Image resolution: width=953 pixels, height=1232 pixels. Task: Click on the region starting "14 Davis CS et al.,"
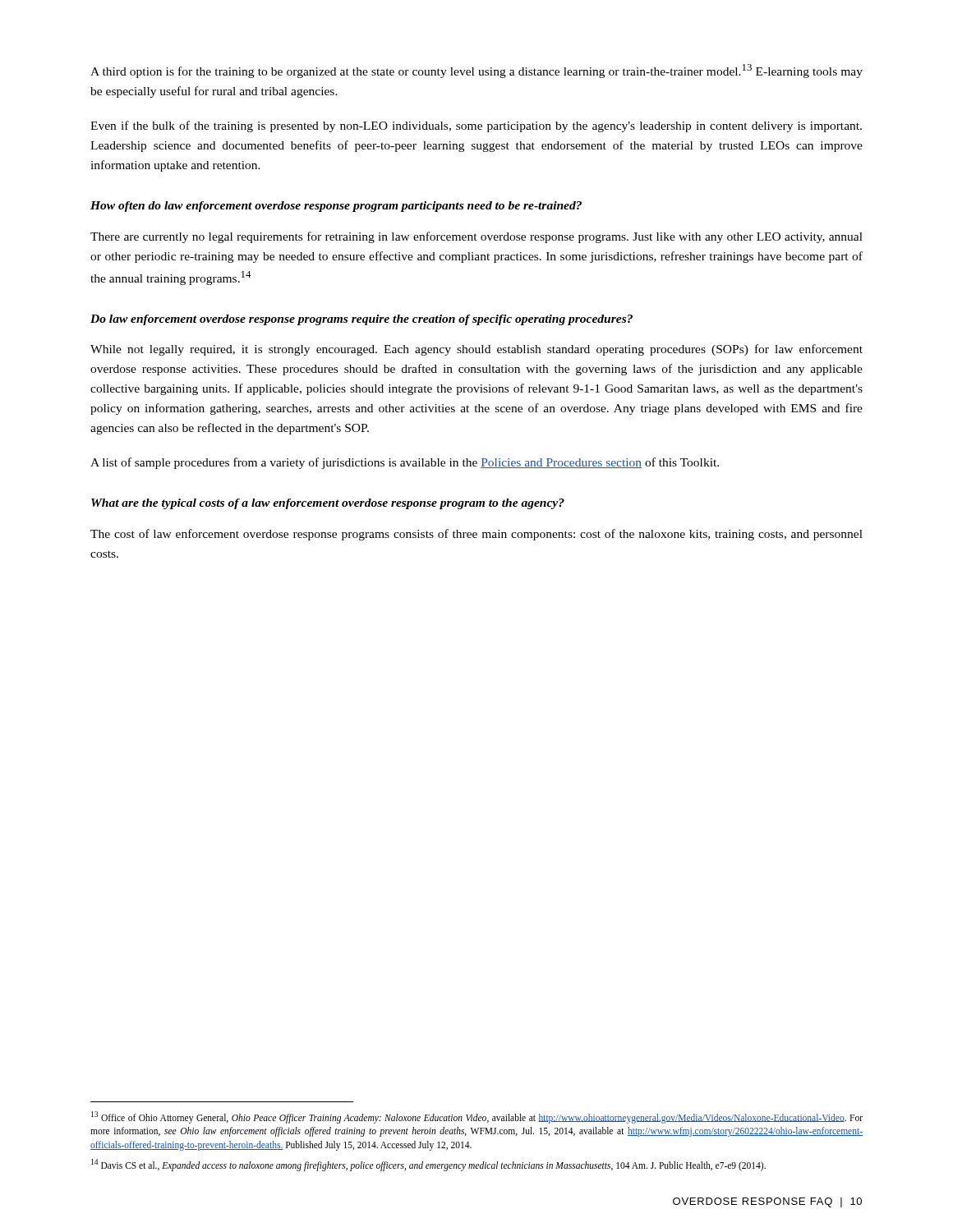(428, 1163)
